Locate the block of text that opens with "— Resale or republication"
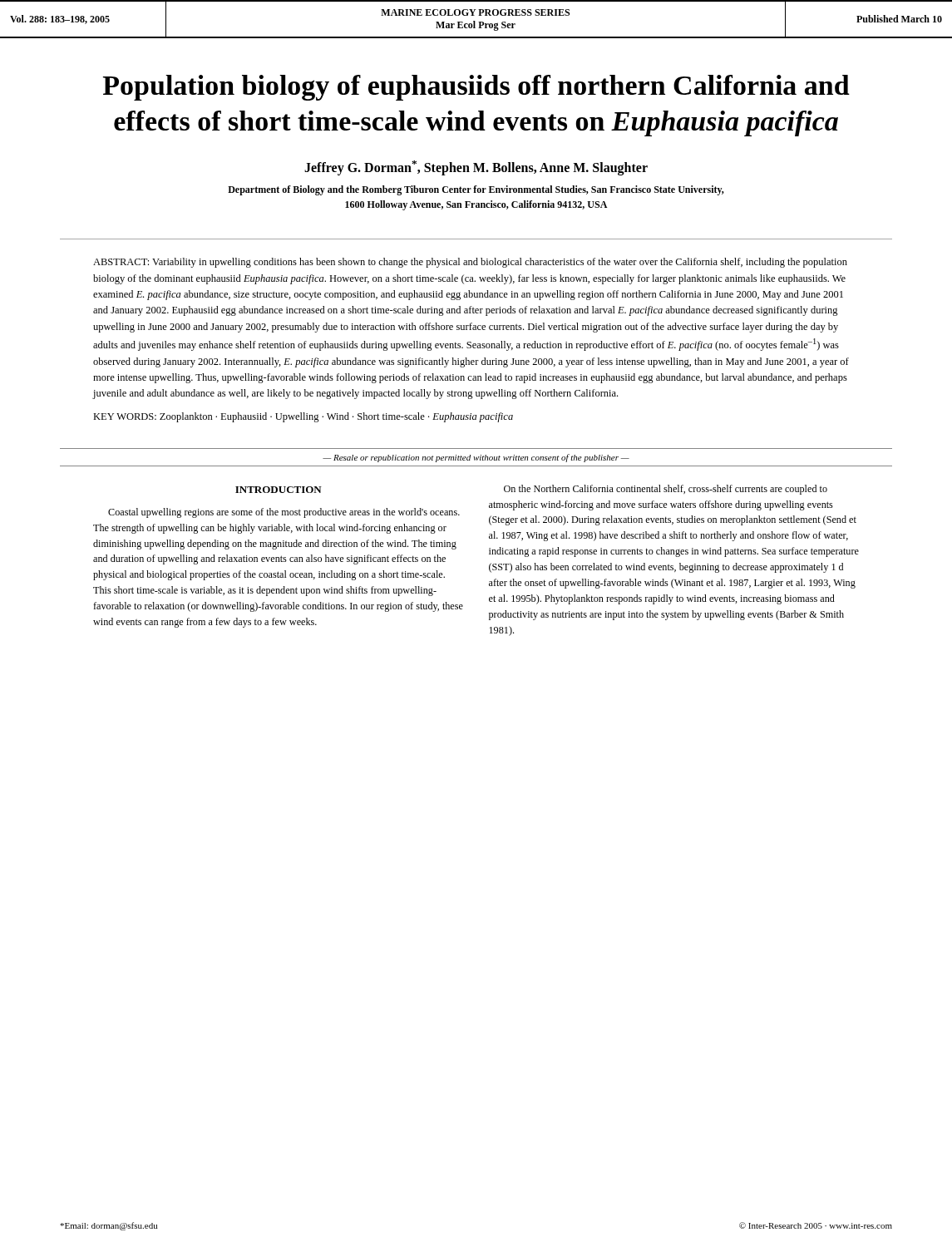 pos(476,457)
